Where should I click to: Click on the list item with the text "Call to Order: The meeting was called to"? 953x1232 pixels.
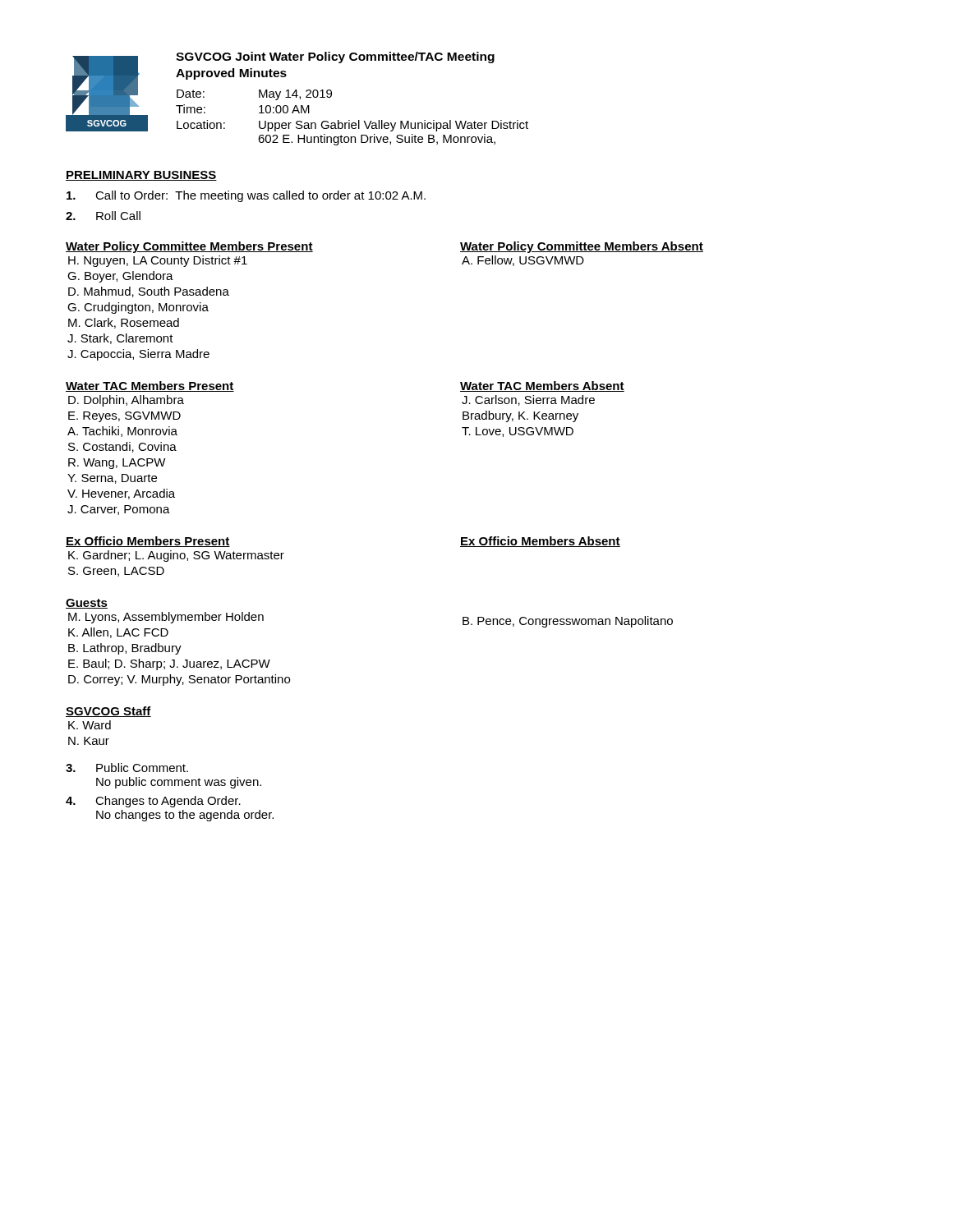tap(246, 196)
